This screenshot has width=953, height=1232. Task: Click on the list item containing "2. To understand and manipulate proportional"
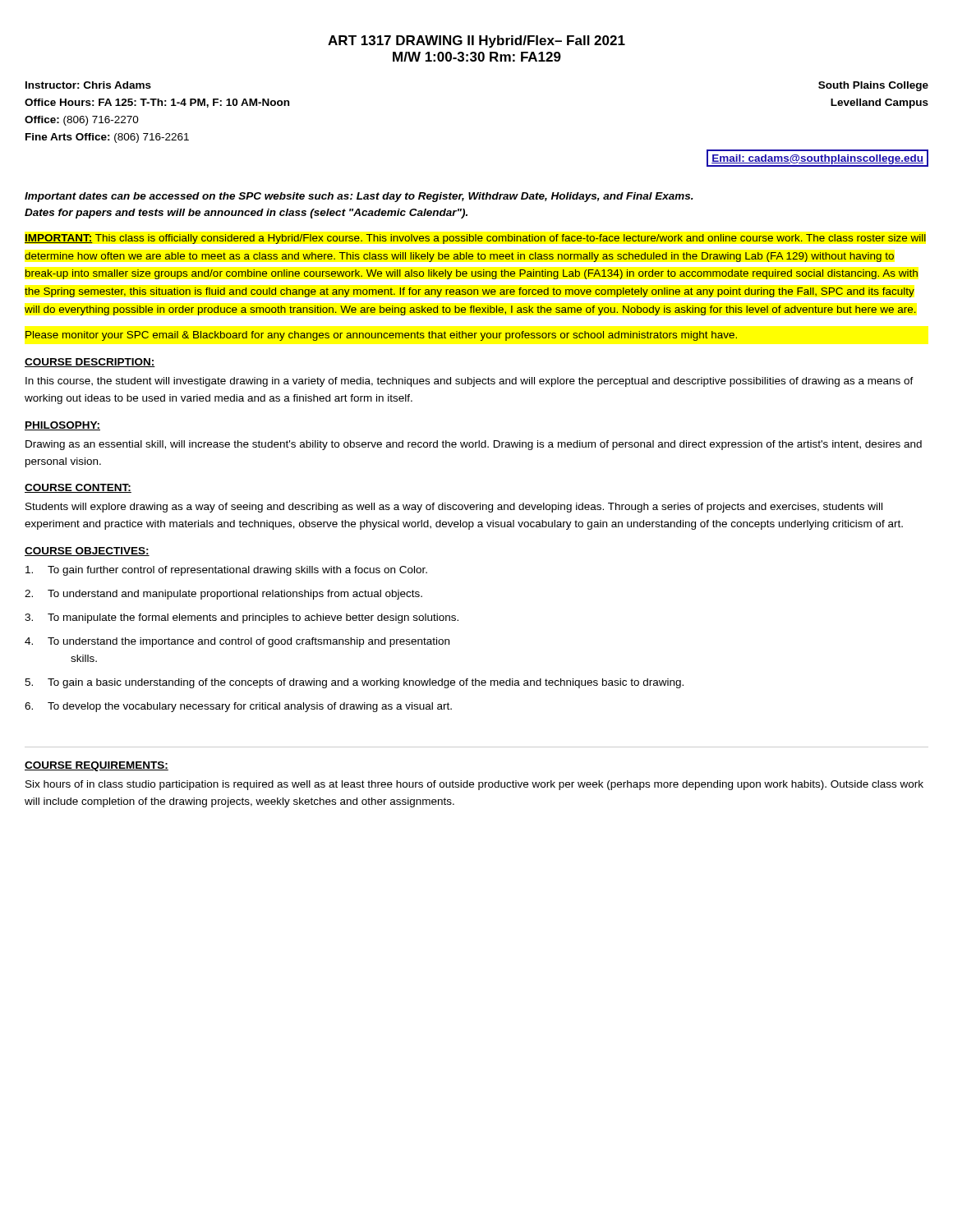click(x=224, y=594)
